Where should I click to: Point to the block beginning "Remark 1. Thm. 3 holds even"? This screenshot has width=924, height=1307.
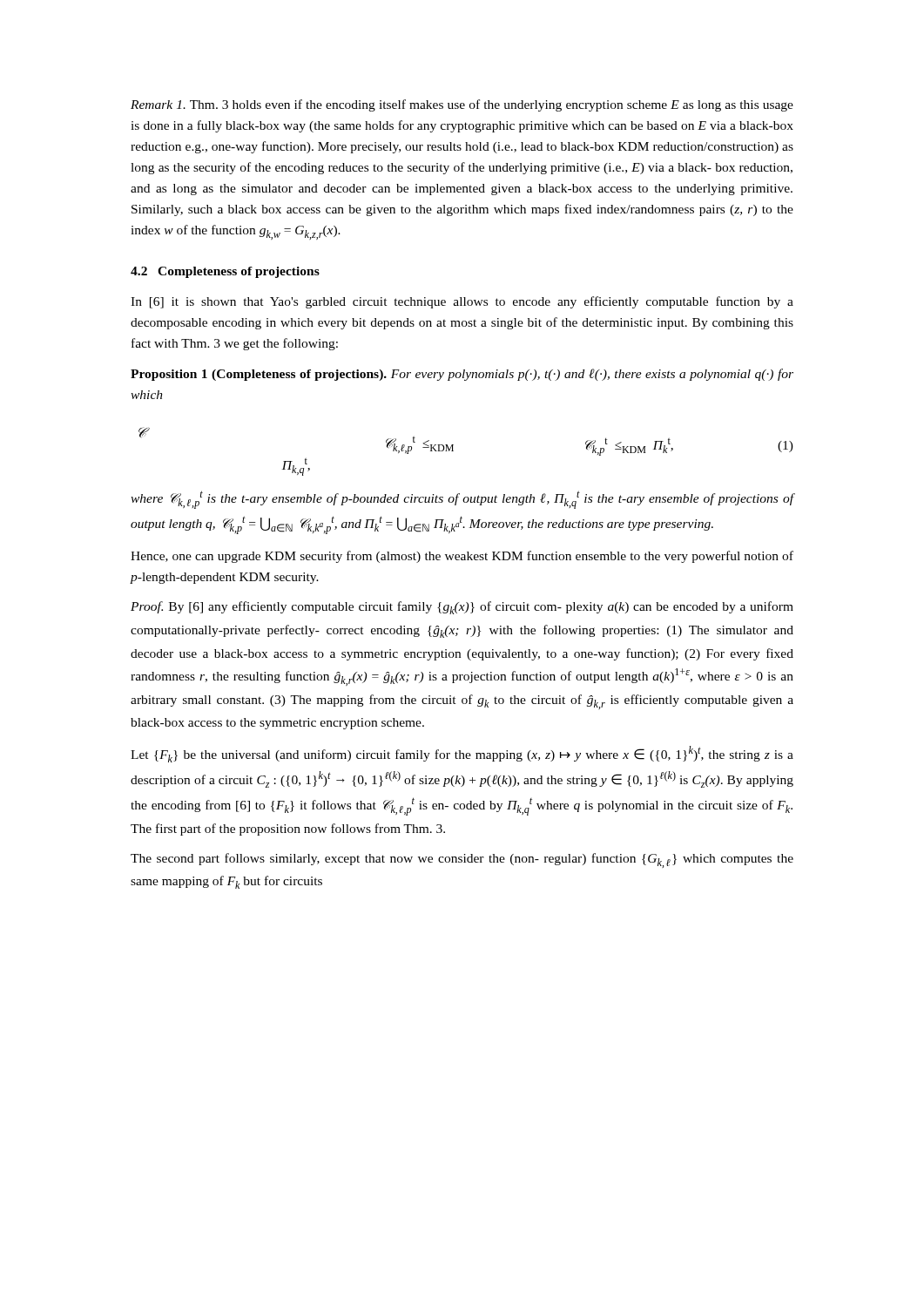(462, 169)
